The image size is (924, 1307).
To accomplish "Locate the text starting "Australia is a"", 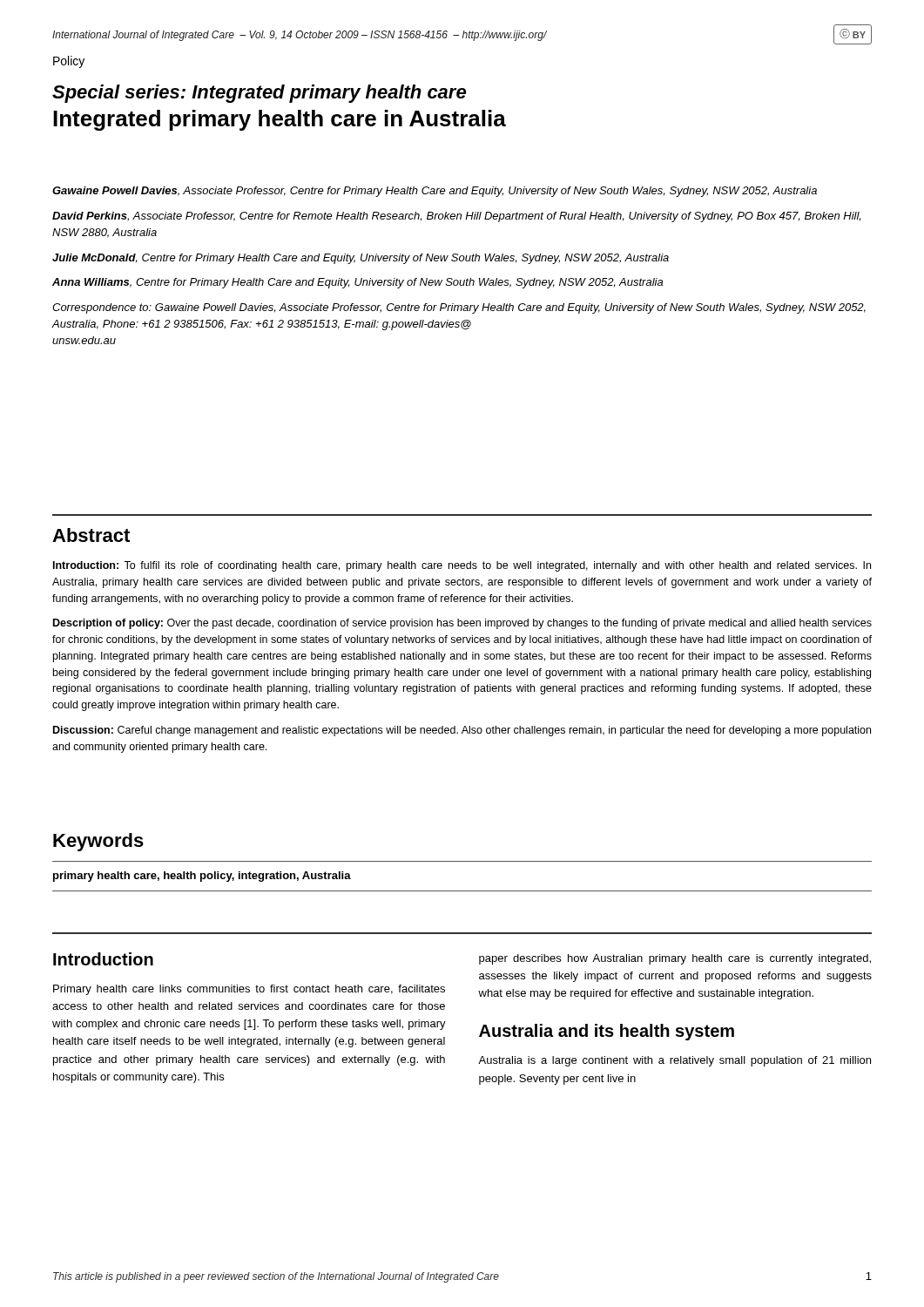I will [x=675, y=1069].
